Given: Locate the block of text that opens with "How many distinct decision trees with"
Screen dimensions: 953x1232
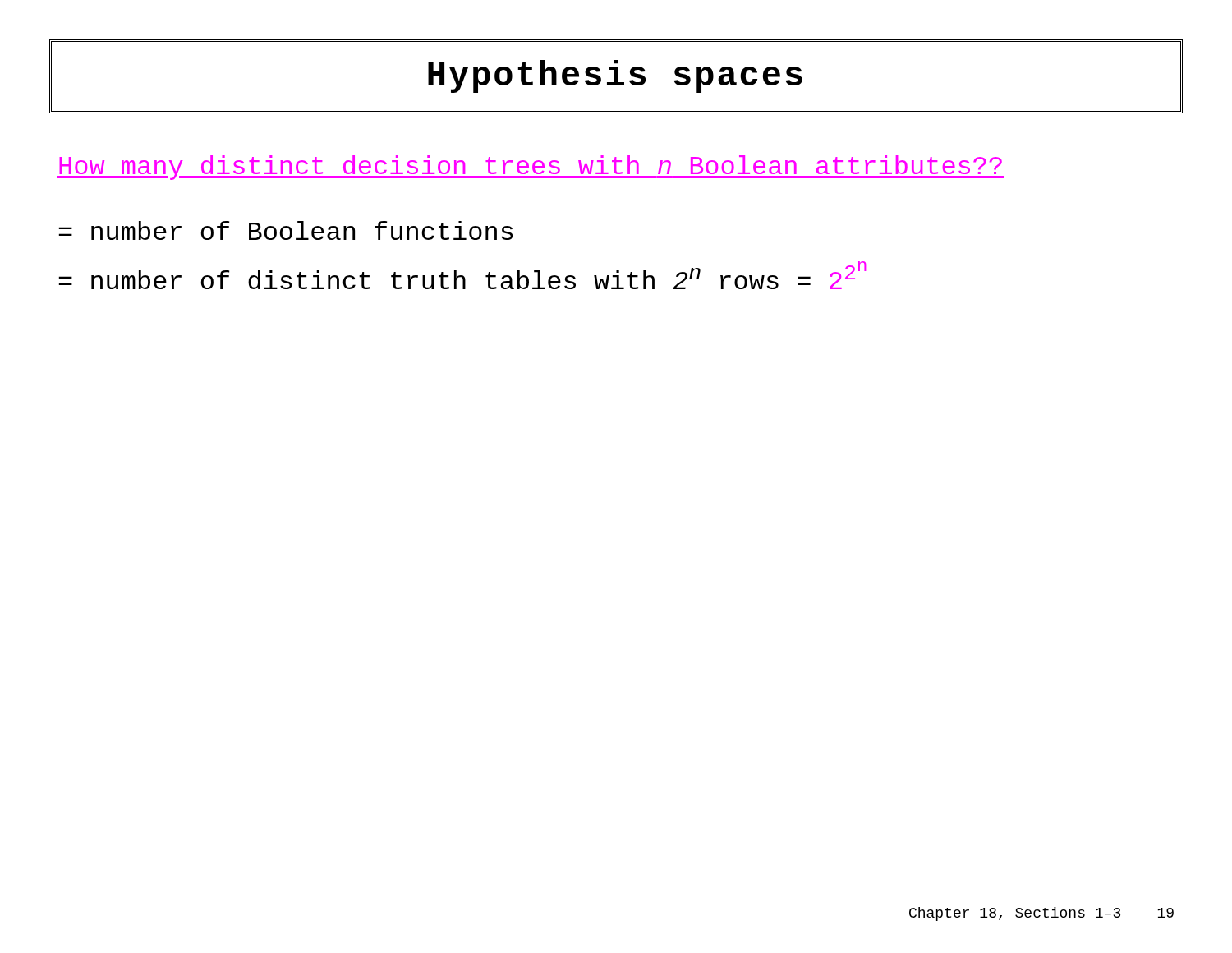Looking at the screenshot, I should 531,167.
